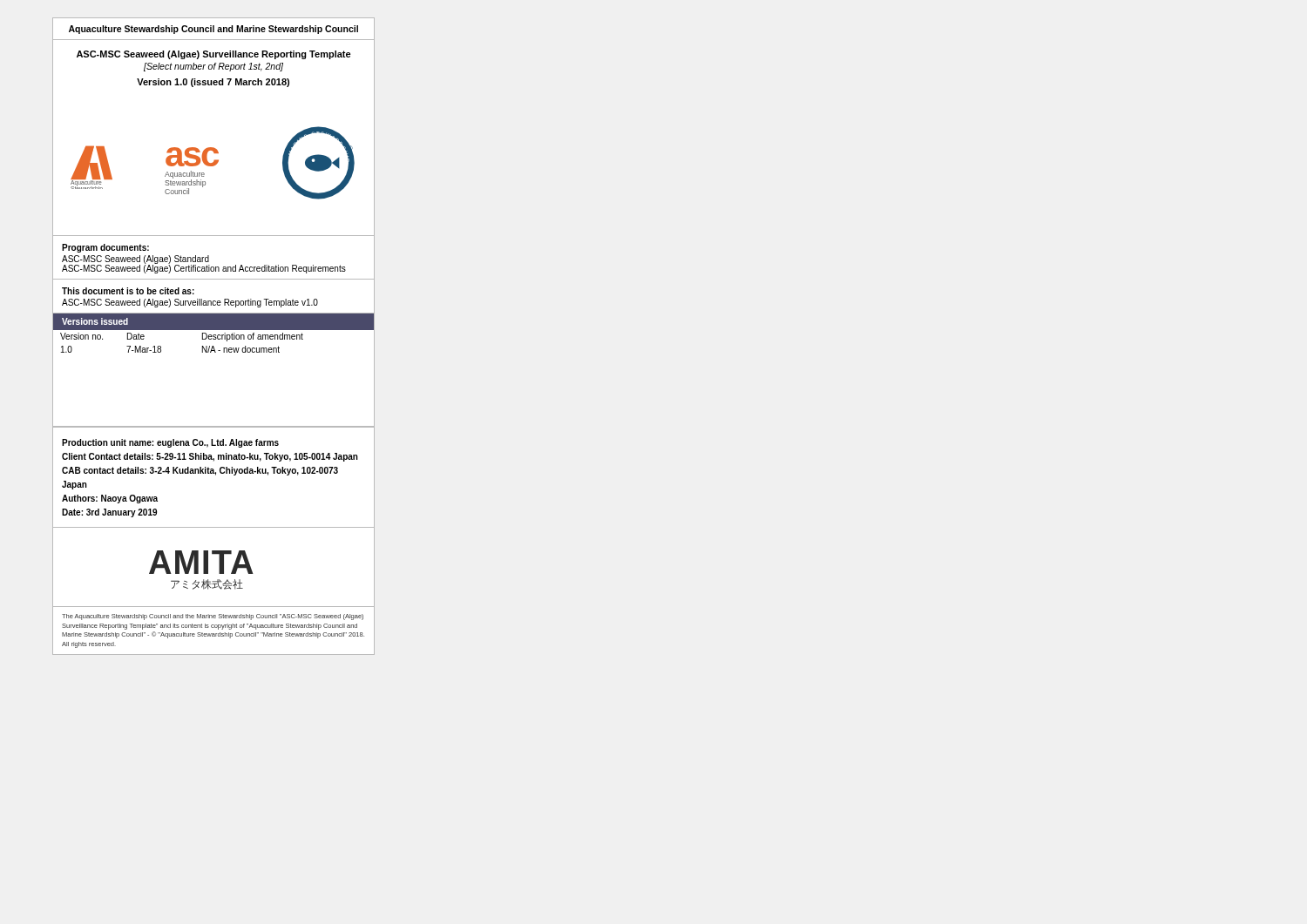Locate the table with the text "N/A - new document"

(213, 370)
